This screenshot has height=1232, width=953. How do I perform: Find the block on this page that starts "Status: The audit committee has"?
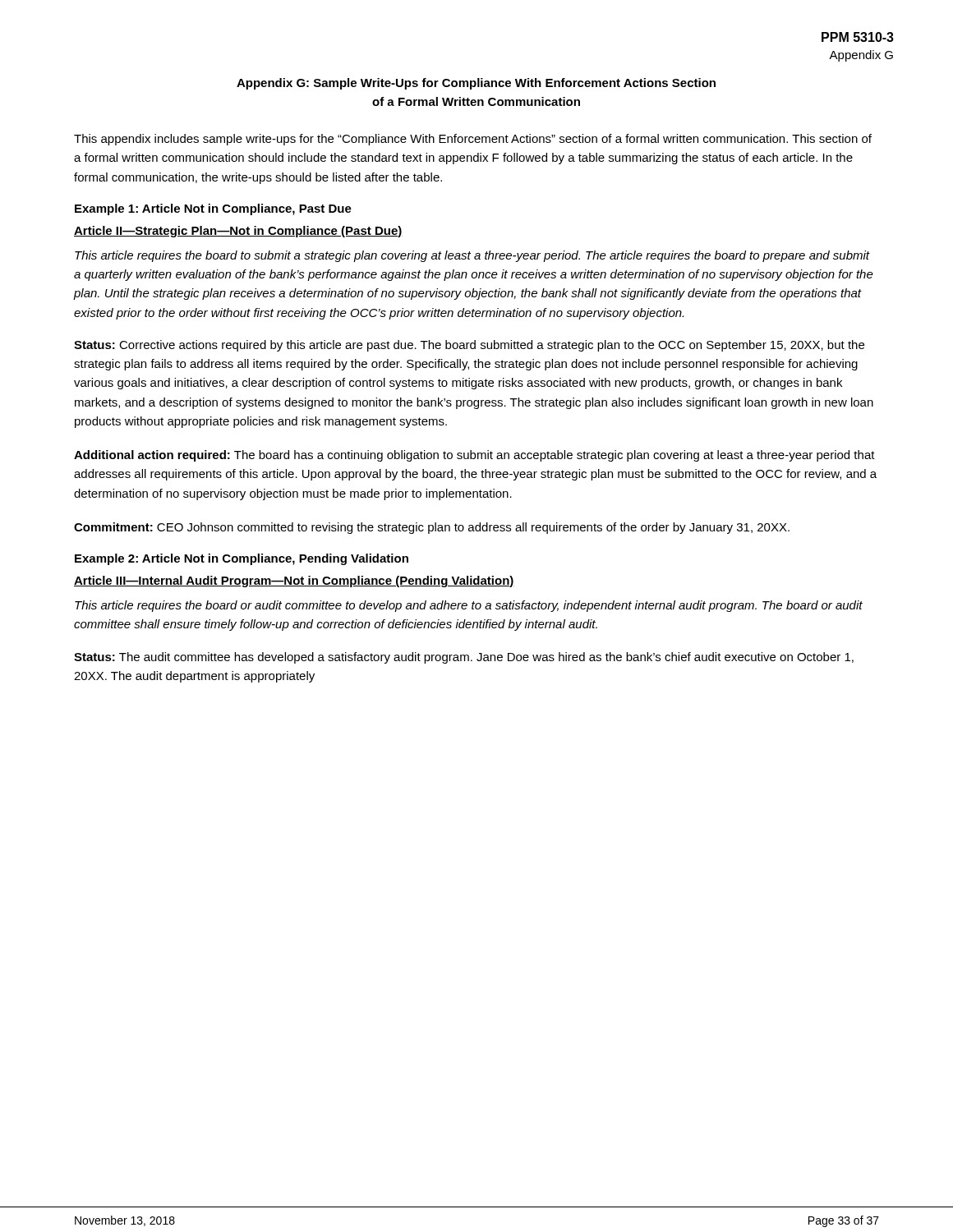point(464,666)
